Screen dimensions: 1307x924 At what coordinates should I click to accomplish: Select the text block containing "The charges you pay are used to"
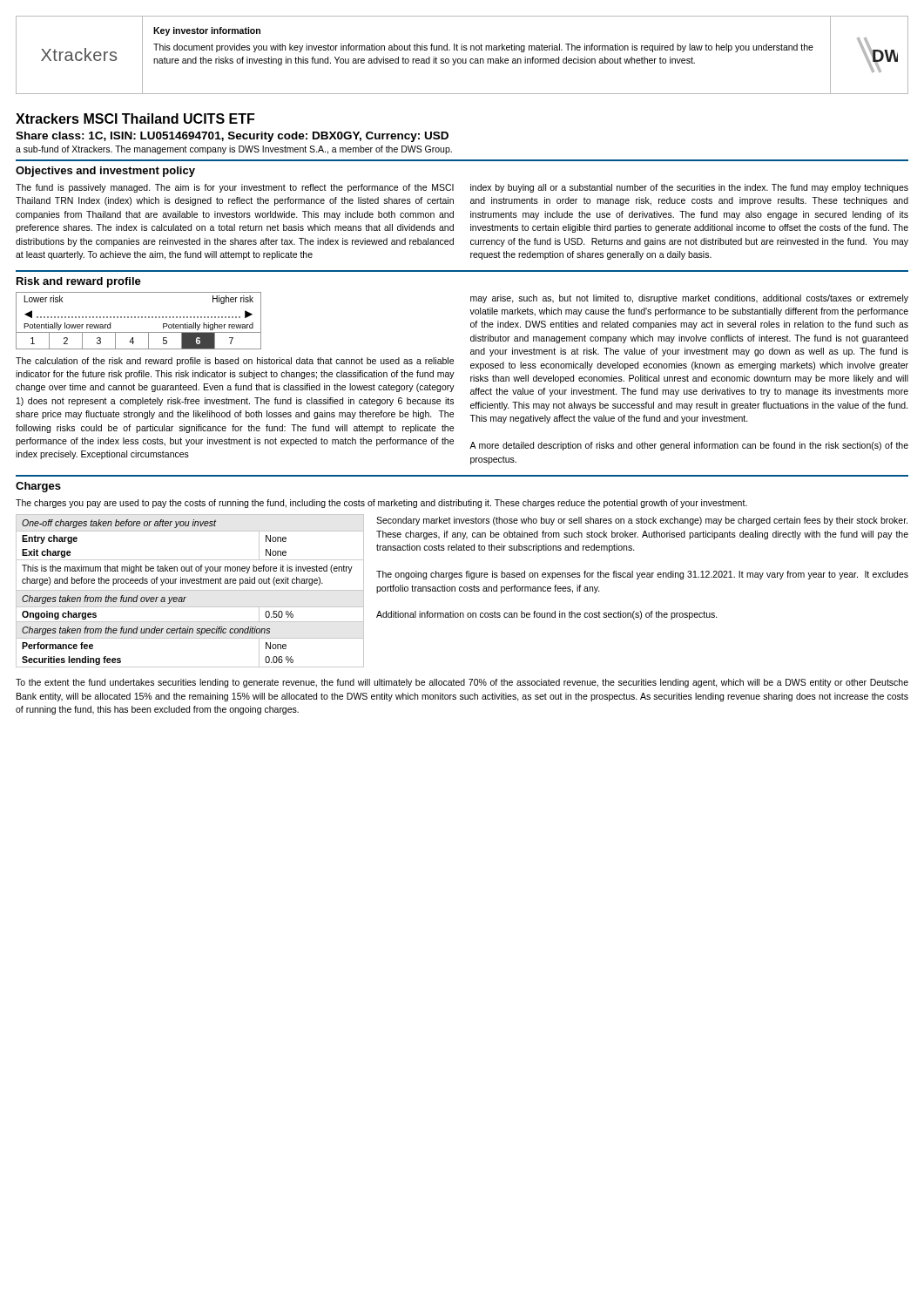point(382,503)
